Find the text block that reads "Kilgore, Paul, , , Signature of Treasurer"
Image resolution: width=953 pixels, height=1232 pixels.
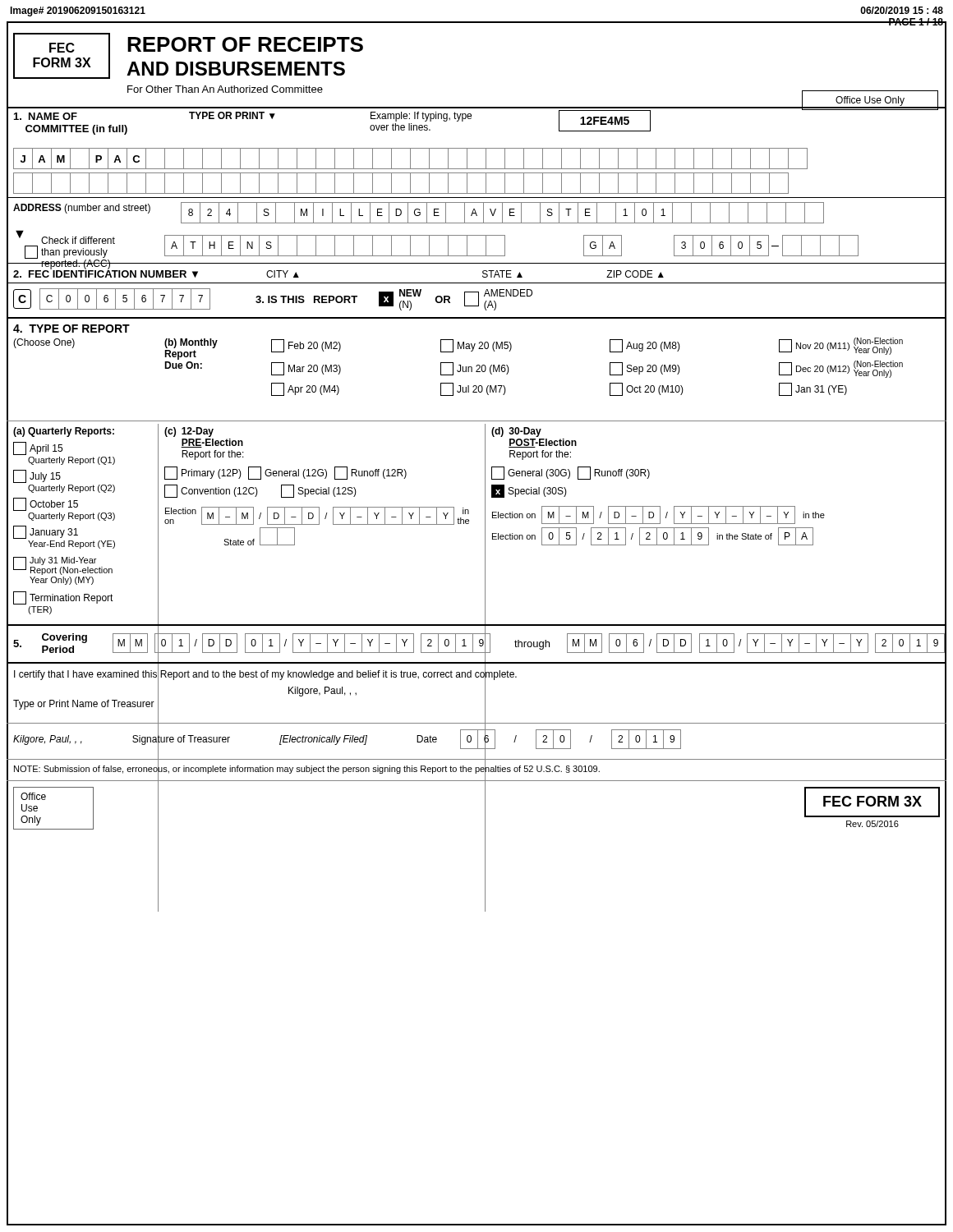(x=347, y=739)
